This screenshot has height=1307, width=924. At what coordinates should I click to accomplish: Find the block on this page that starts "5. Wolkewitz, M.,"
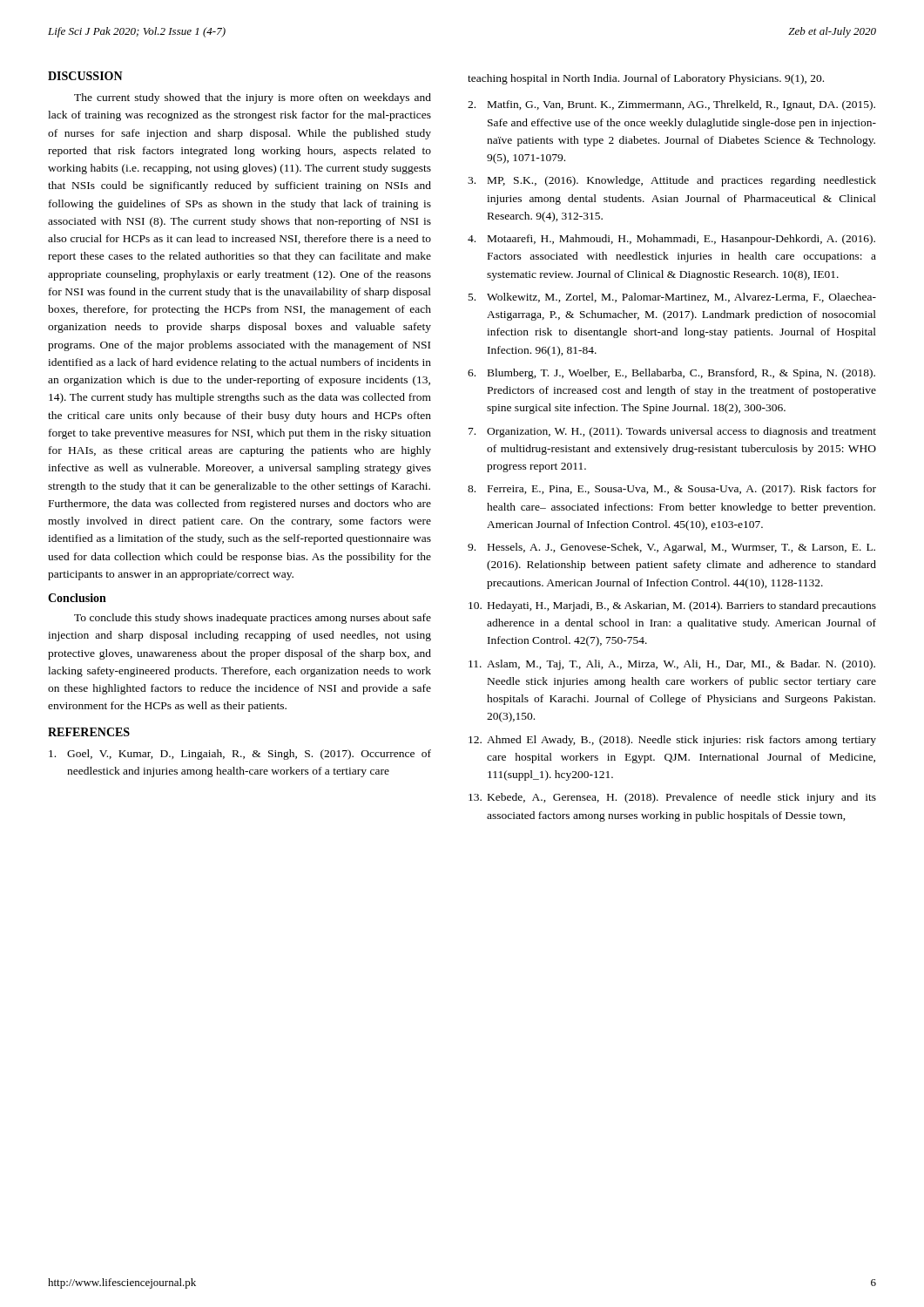tap(672, 323)
